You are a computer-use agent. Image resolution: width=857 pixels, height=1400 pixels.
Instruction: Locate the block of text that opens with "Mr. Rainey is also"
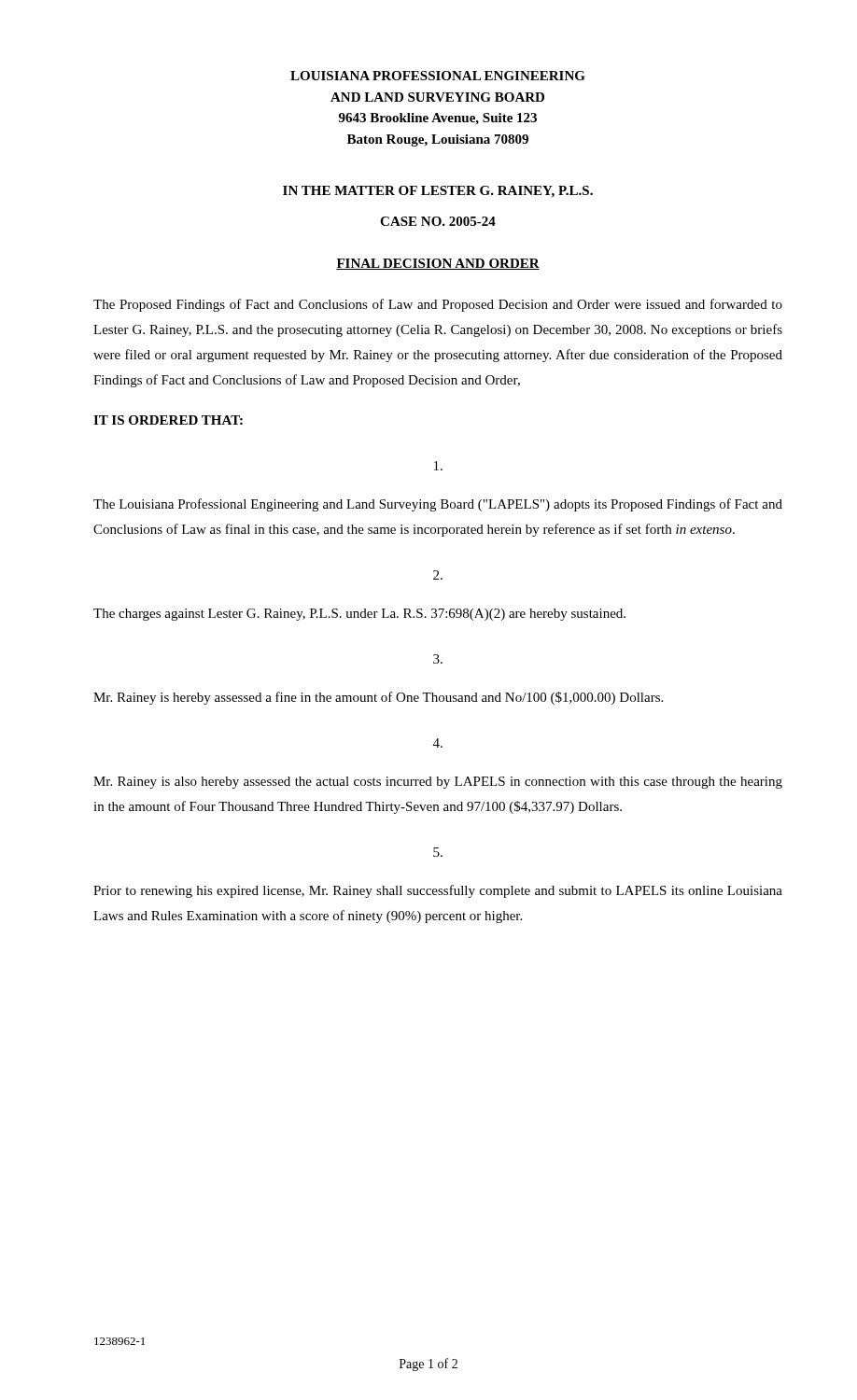coord(438,794)
